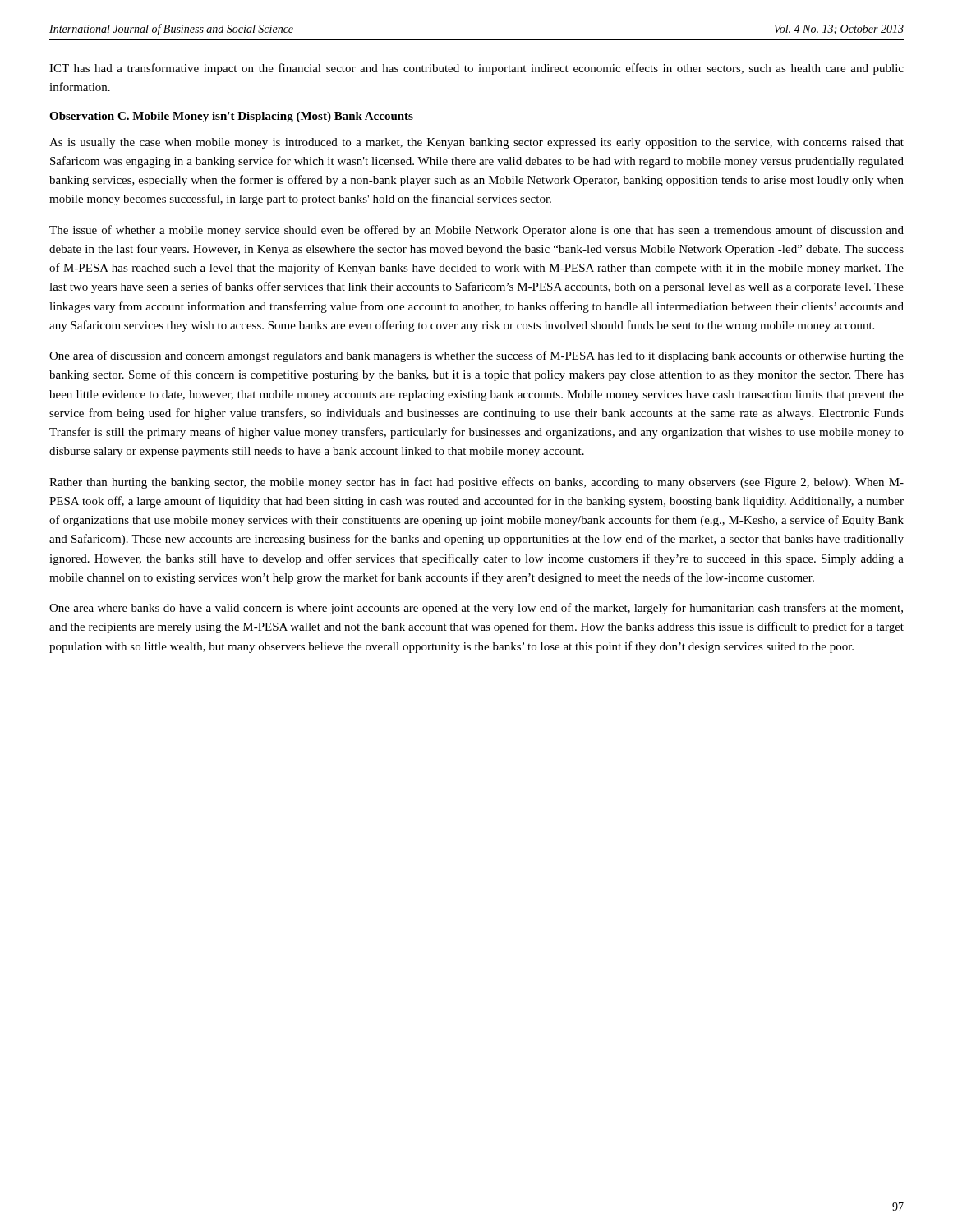Select the section header that reads "Observation C. Mobile Money isn't Displacing"
Image resolution: width=953 pixels, height=1232 pixels.
click(231, 115)
